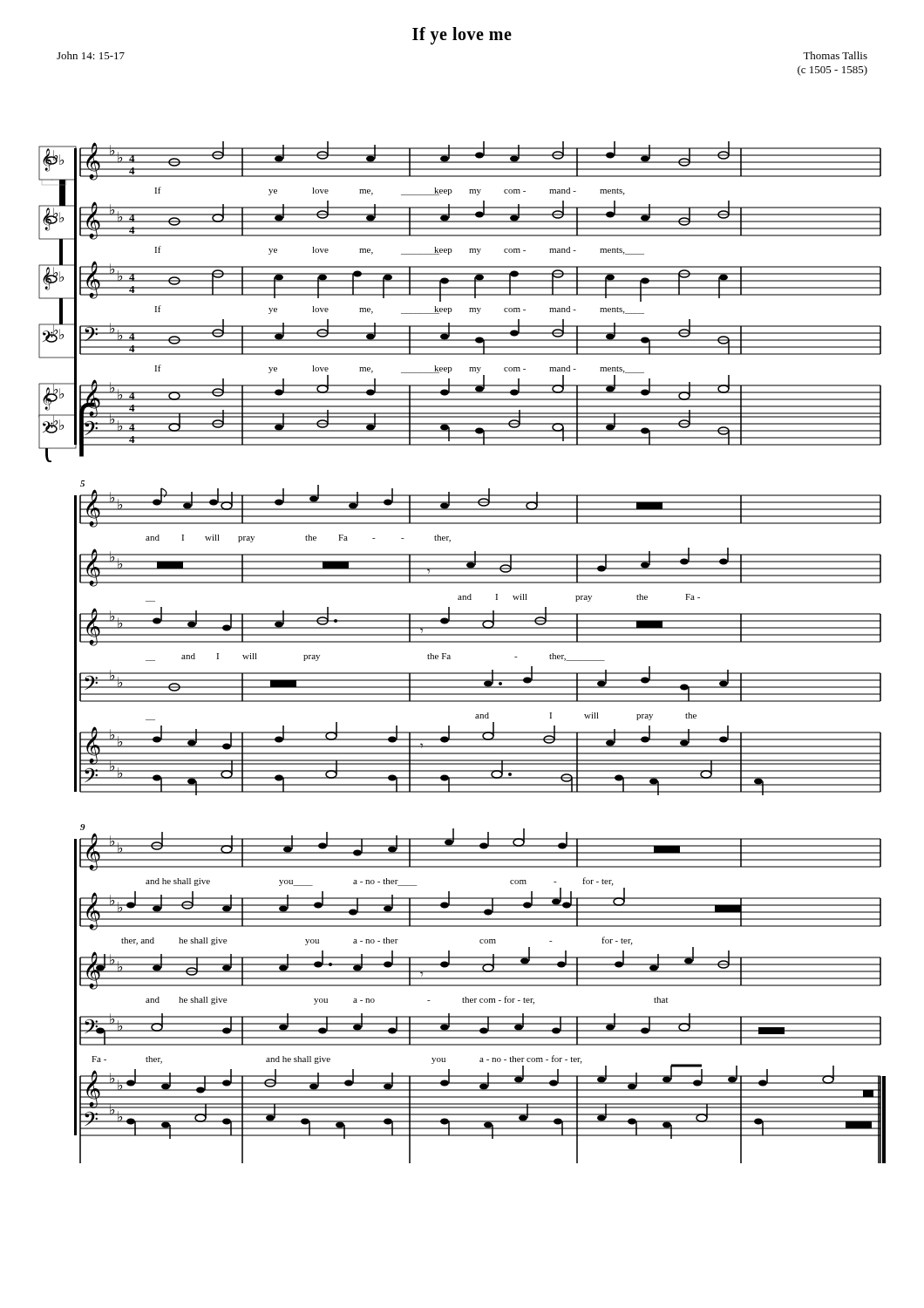The width and height of the screenshot is (924, 1308).
Task: Locate the title that reads "If ye love me"
Action: pos(462,34)
